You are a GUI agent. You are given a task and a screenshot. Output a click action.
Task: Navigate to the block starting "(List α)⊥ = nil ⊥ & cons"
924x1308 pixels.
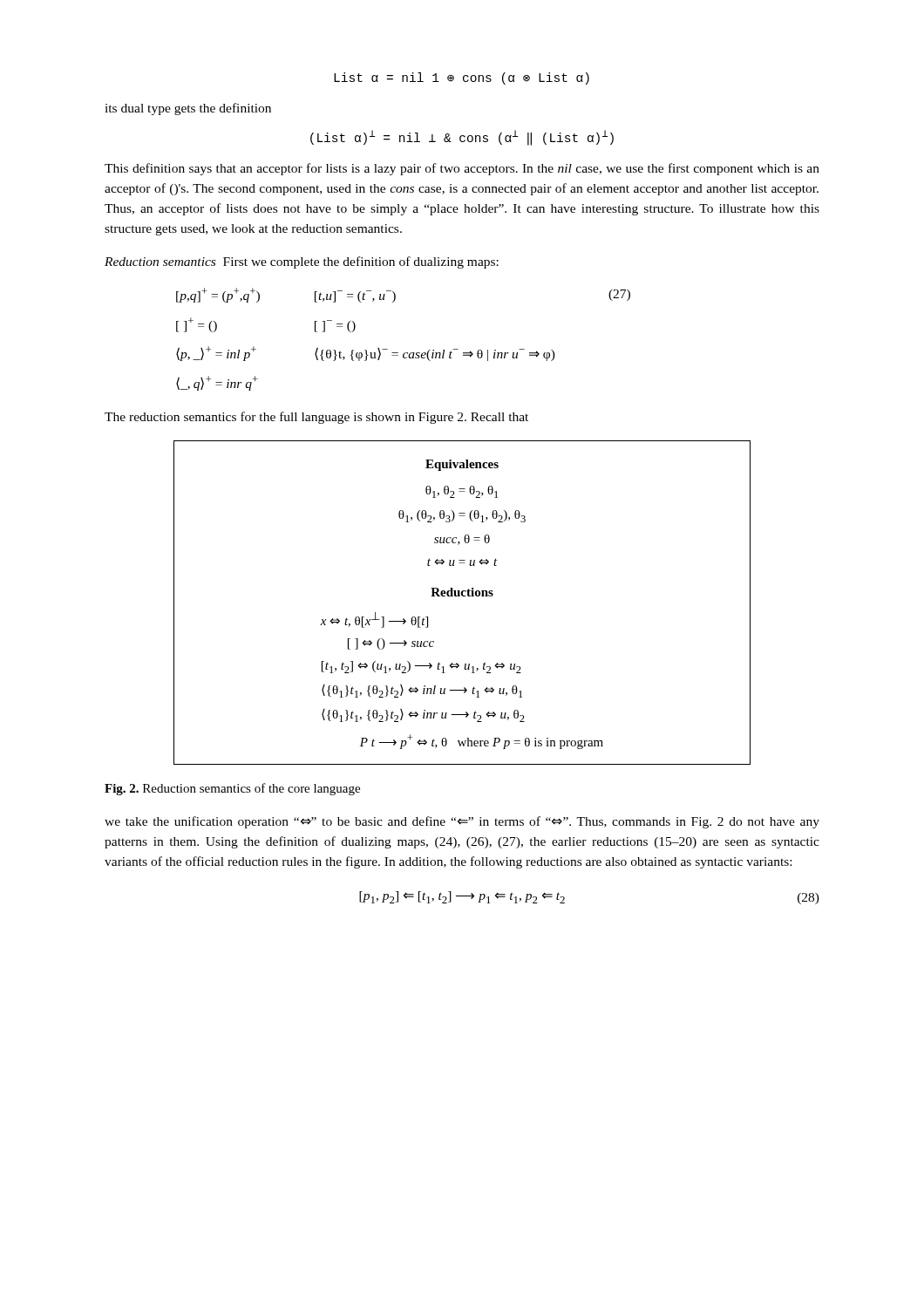pos(462,137)
